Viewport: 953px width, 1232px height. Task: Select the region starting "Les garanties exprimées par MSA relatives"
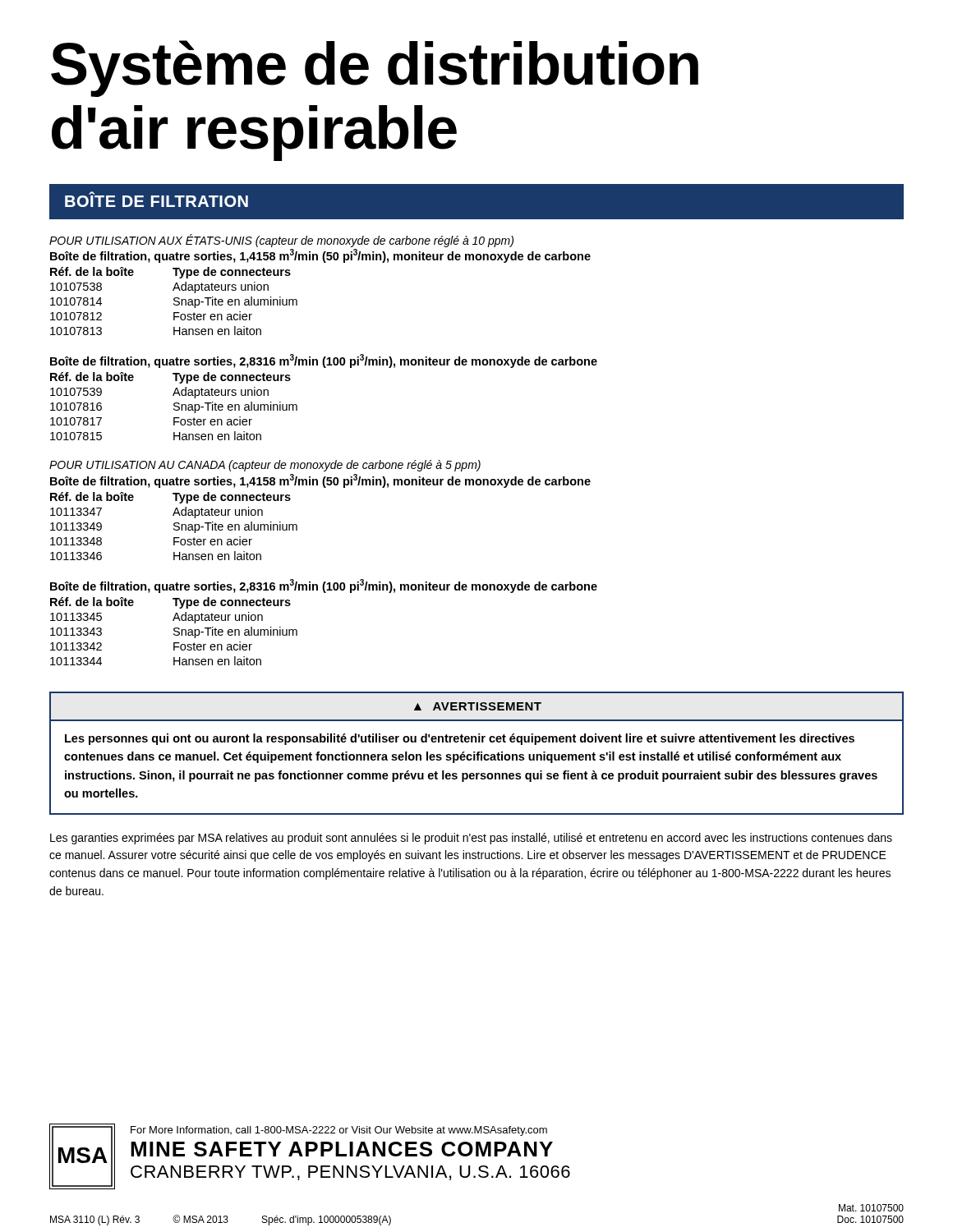(x=471, y=864)
